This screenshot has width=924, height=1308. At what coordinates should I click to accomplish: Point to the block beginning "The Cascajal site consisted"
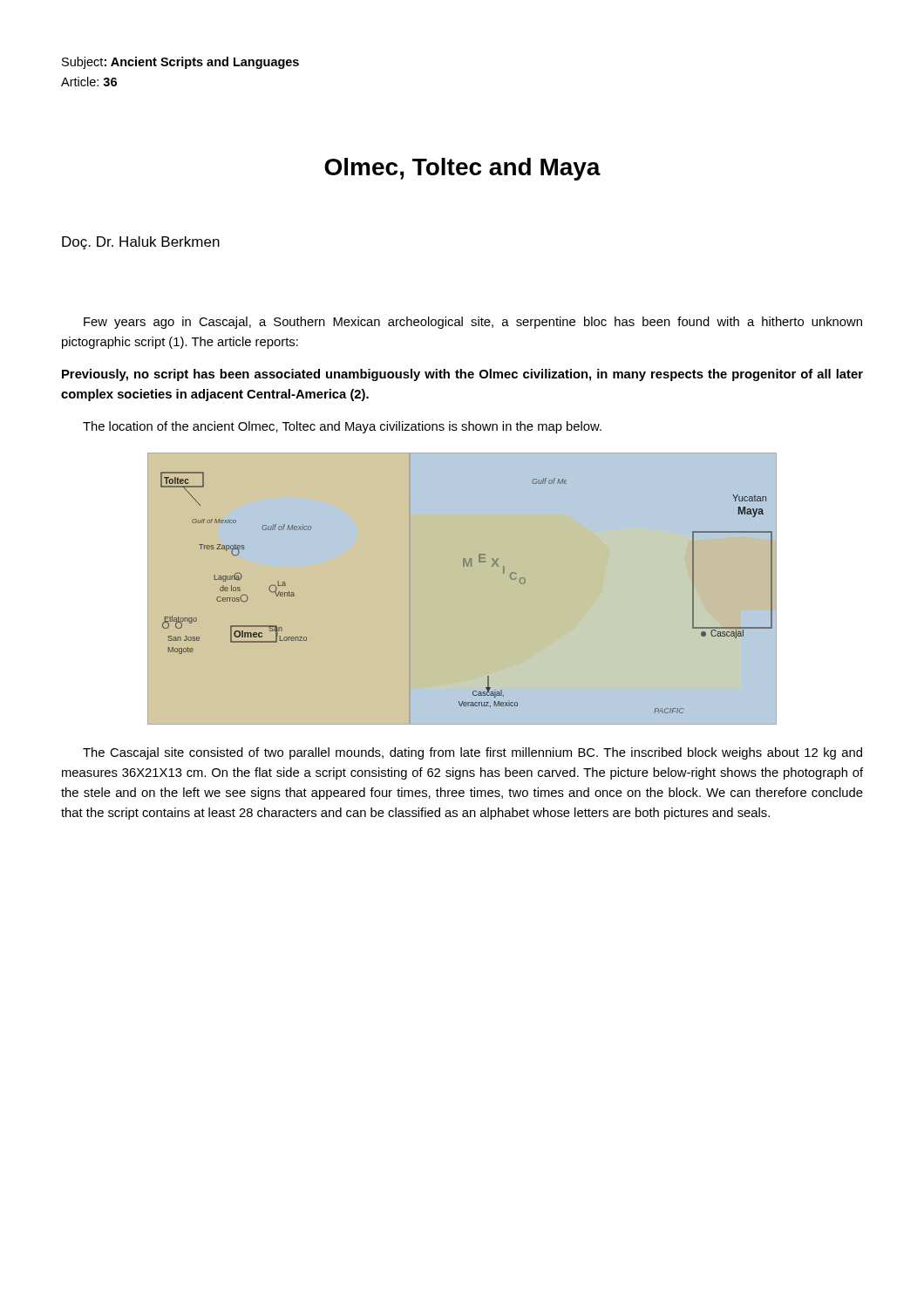coord(462,783)
